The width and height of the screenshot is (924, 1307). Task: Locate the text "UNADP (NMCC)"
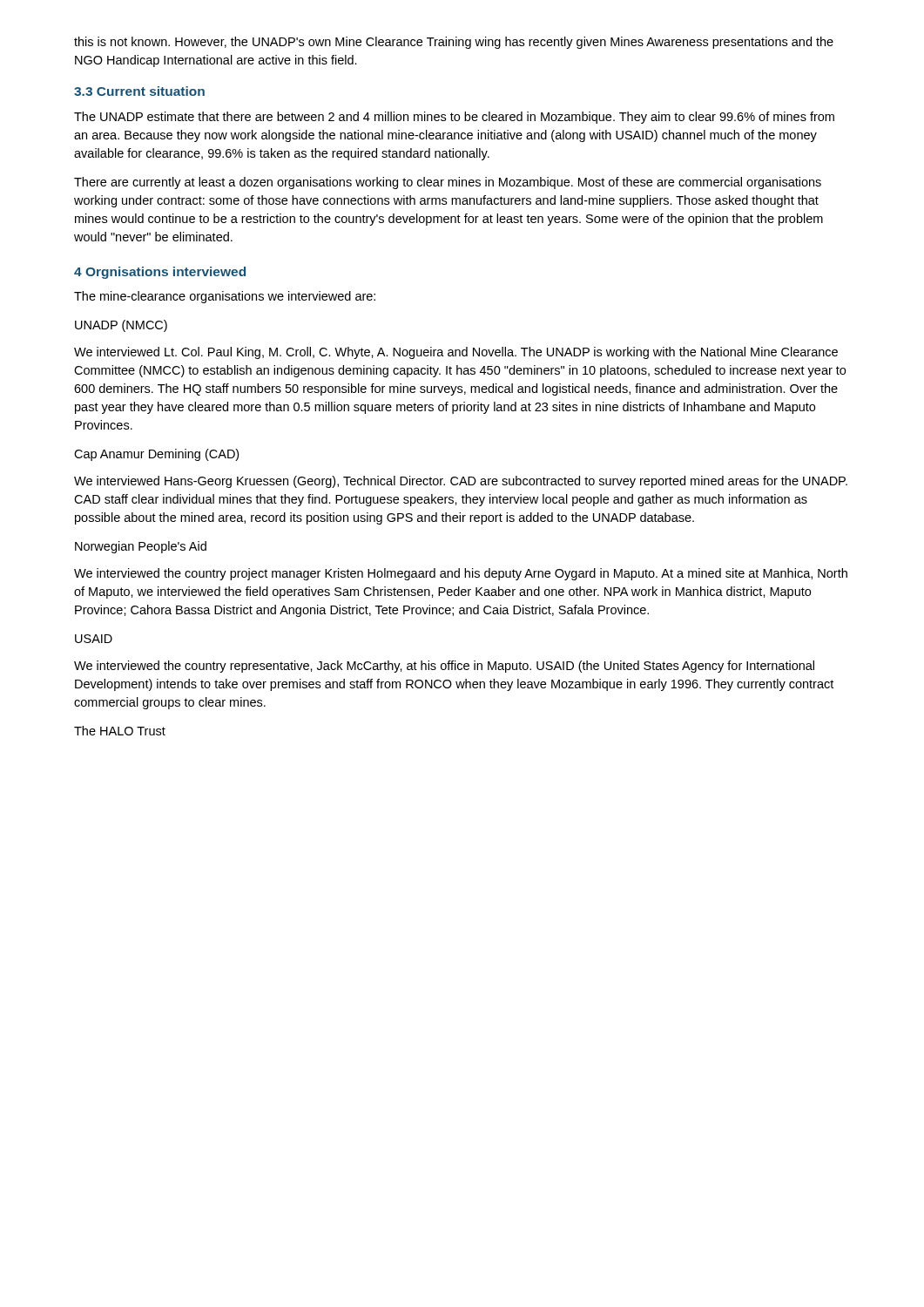(121, 326)
